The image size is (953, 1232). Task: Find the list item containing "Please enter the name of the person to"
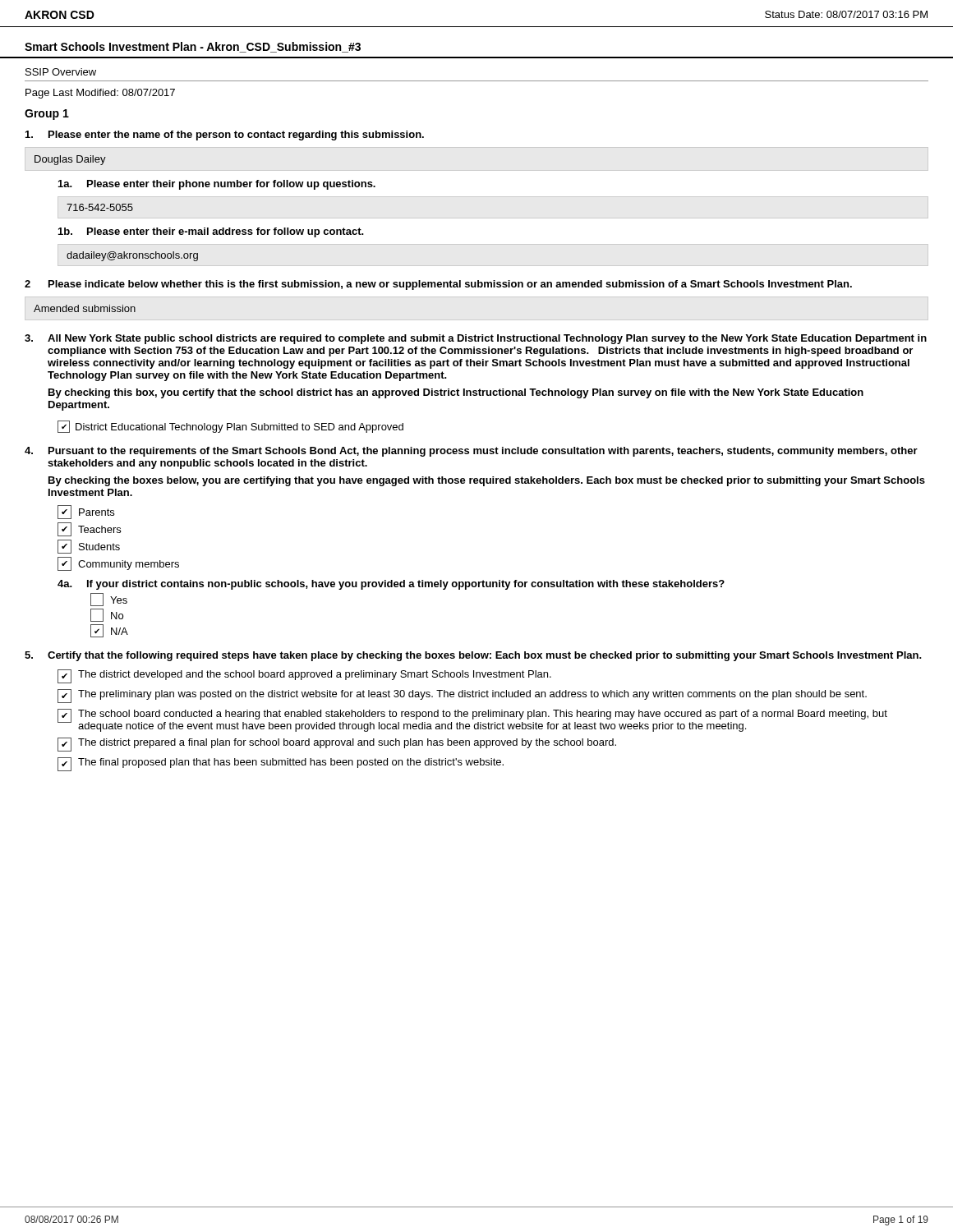pyautogui.click(x=225, y=136)
